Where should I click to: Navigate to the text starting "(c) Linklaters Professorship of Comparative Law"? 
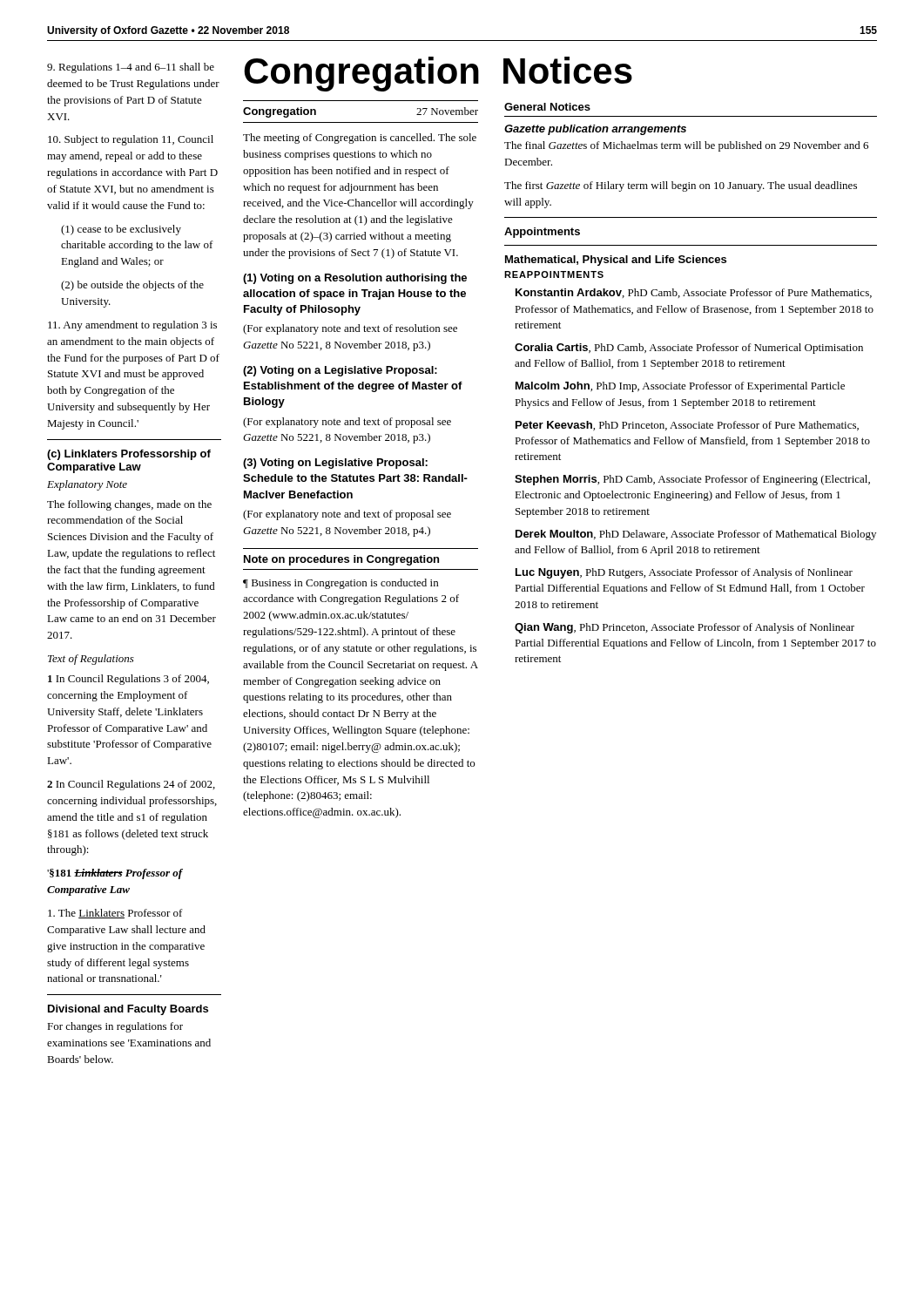tap(129, 460)
